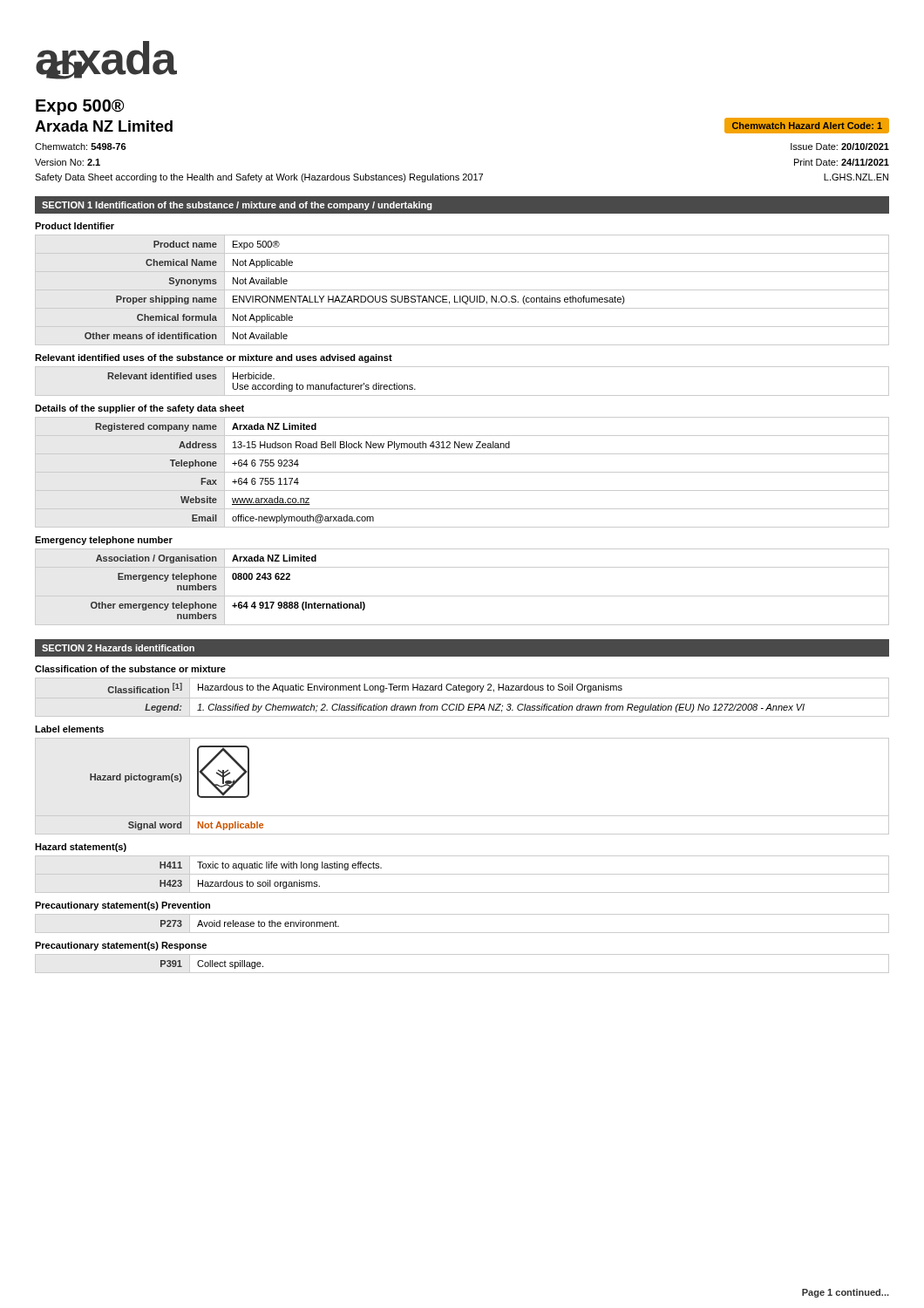The width and height of the screenshot is (924, 1308).
Task: Locate the text "Expo 500®"
Action: coord(80,105)
